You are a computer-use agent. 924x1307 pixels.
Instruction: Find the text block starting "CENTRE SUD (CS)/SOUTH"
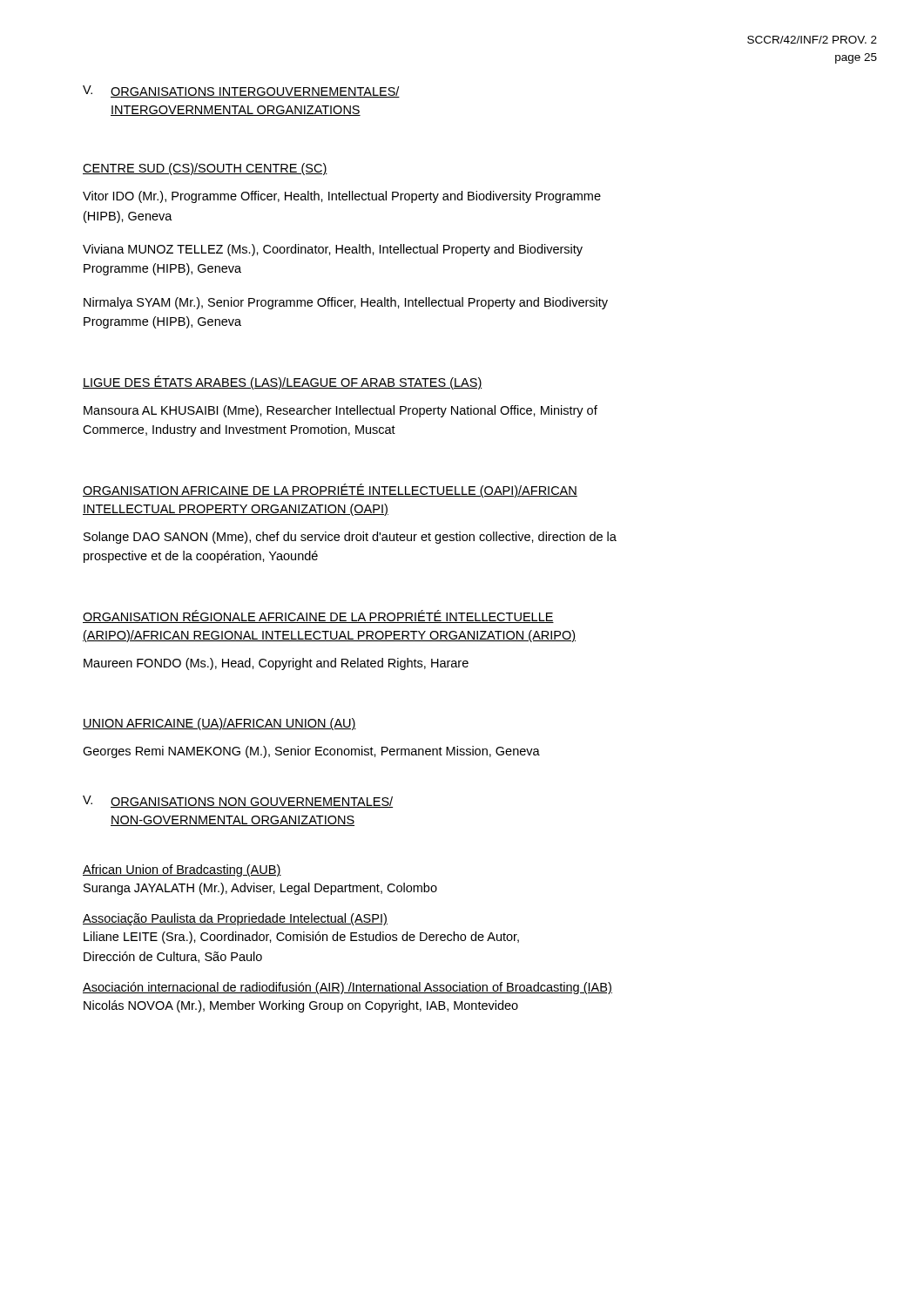pyautogui.click(x=205, y=168)
